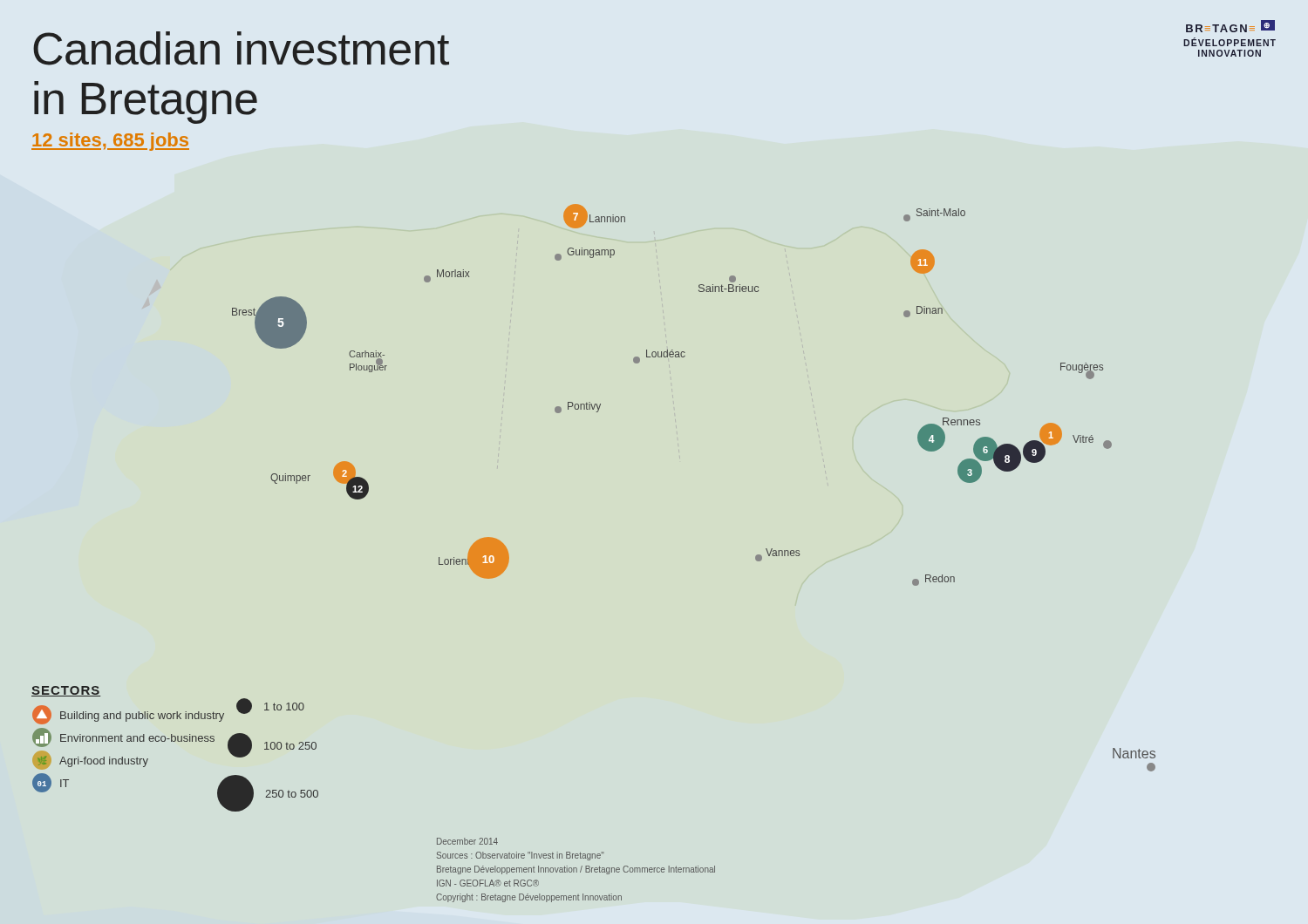Screen dimensions: 924x1308
Task: Navigate to the text block starting "Canadian investmentin Bretagne 12 sites, 685"
Action: pos(240,88)
